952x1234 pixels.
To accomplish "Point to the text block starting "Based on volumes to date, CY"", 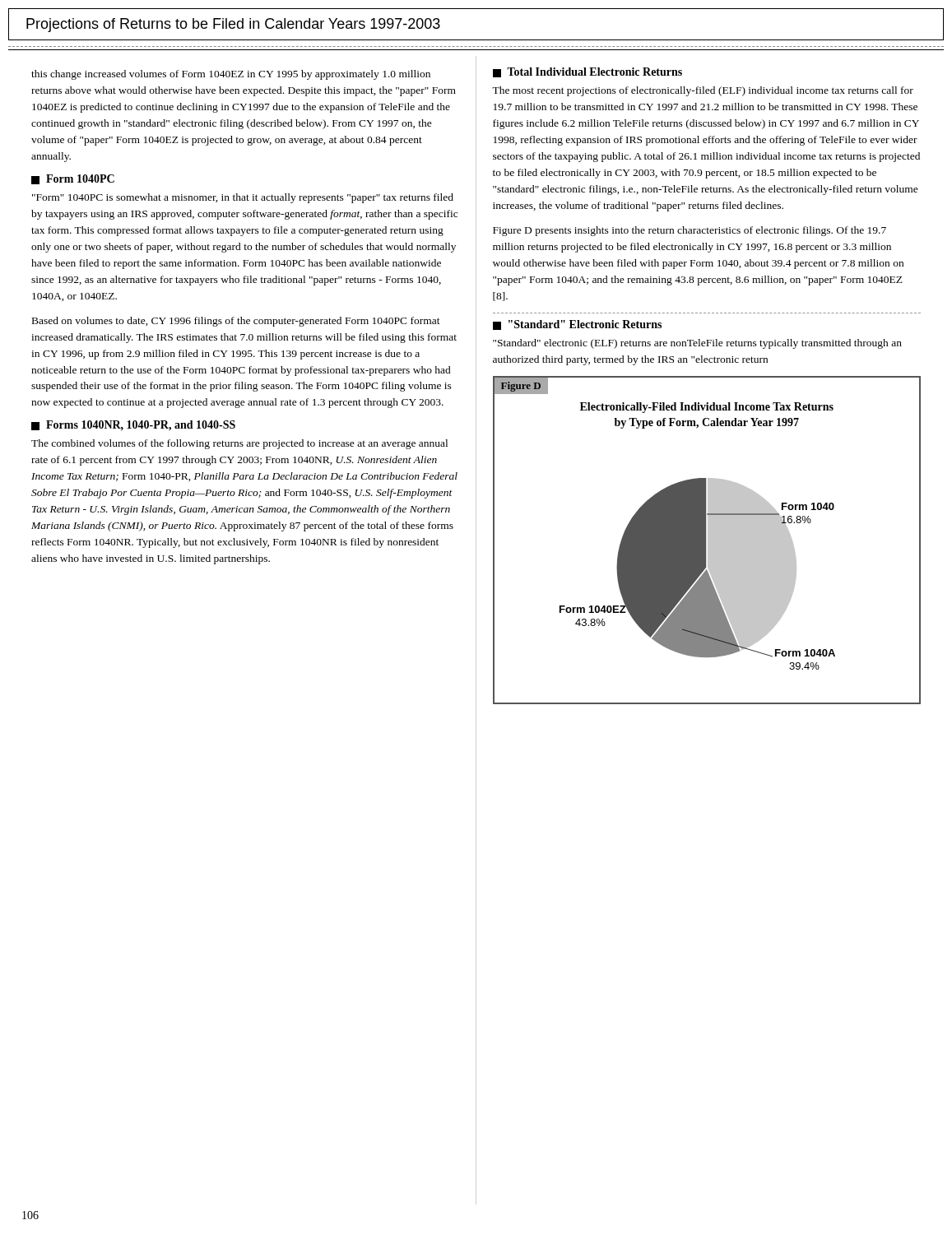I will [245, 362].
